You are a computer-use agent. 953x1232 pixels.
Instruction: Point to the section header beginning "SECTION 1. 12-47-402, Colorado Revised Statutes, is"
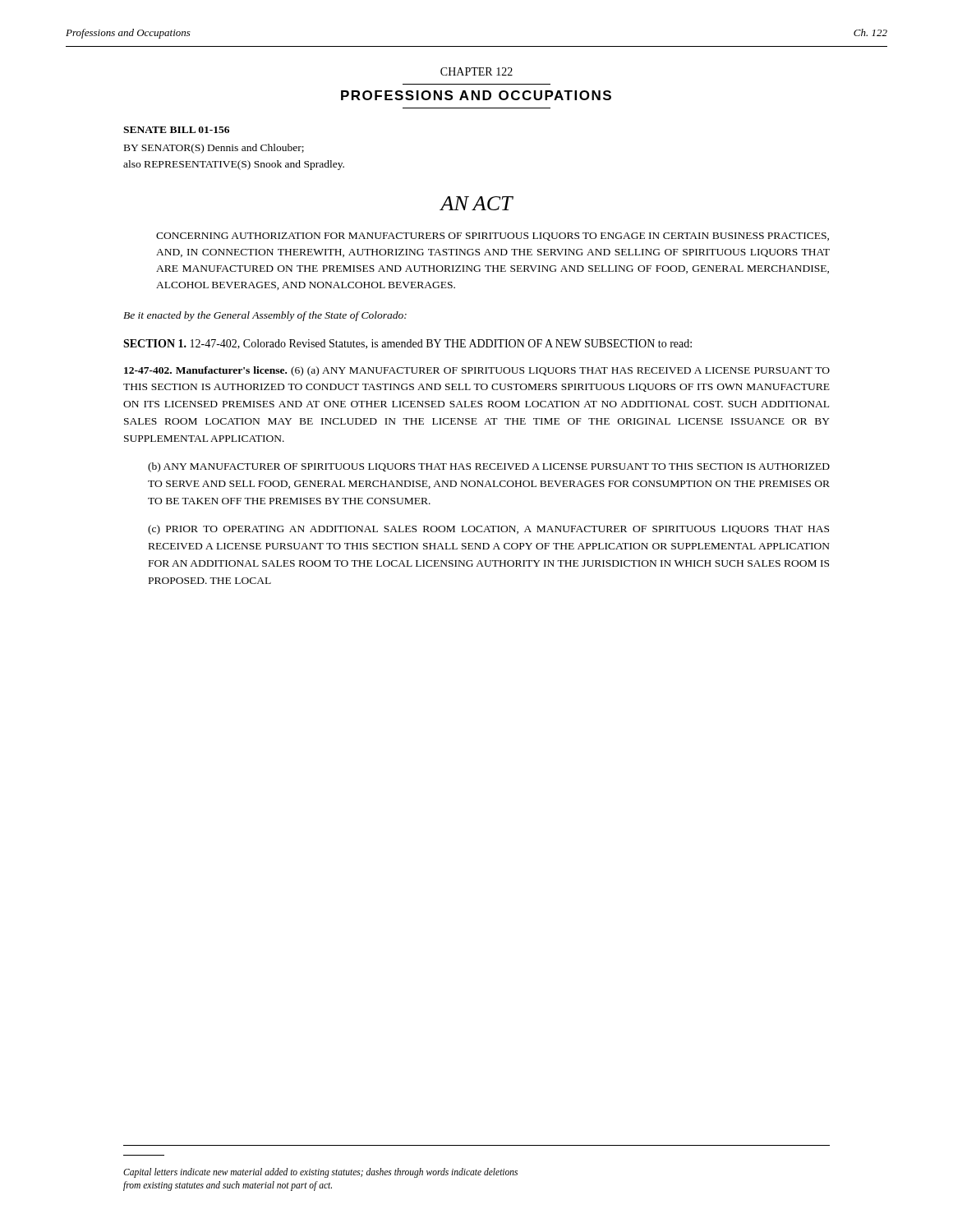(408, 343)
